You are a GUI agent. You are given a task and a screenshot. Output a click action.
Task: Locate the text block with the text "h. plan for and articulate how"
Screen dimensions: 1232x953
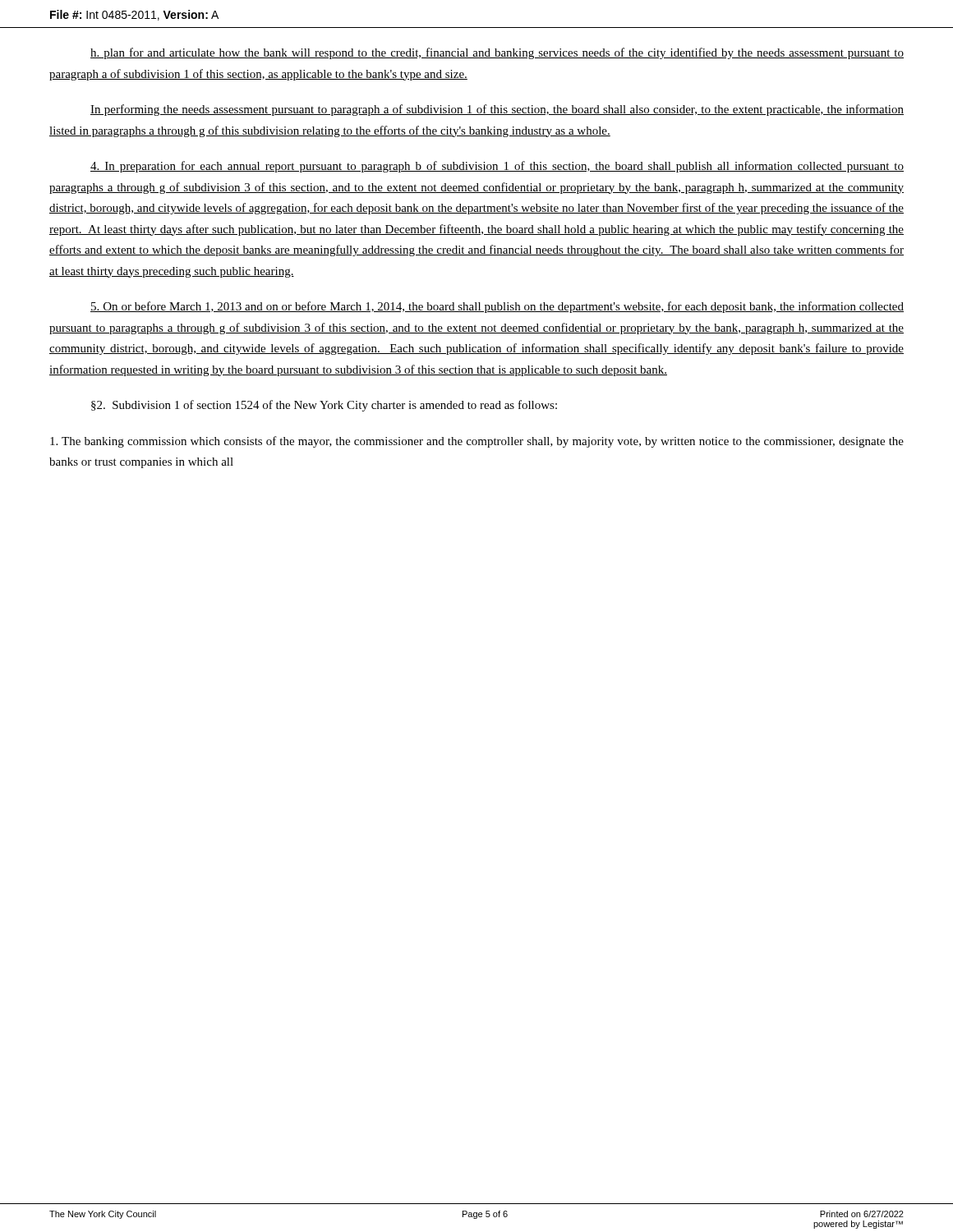pyautogui.click(x=476, y=63)
